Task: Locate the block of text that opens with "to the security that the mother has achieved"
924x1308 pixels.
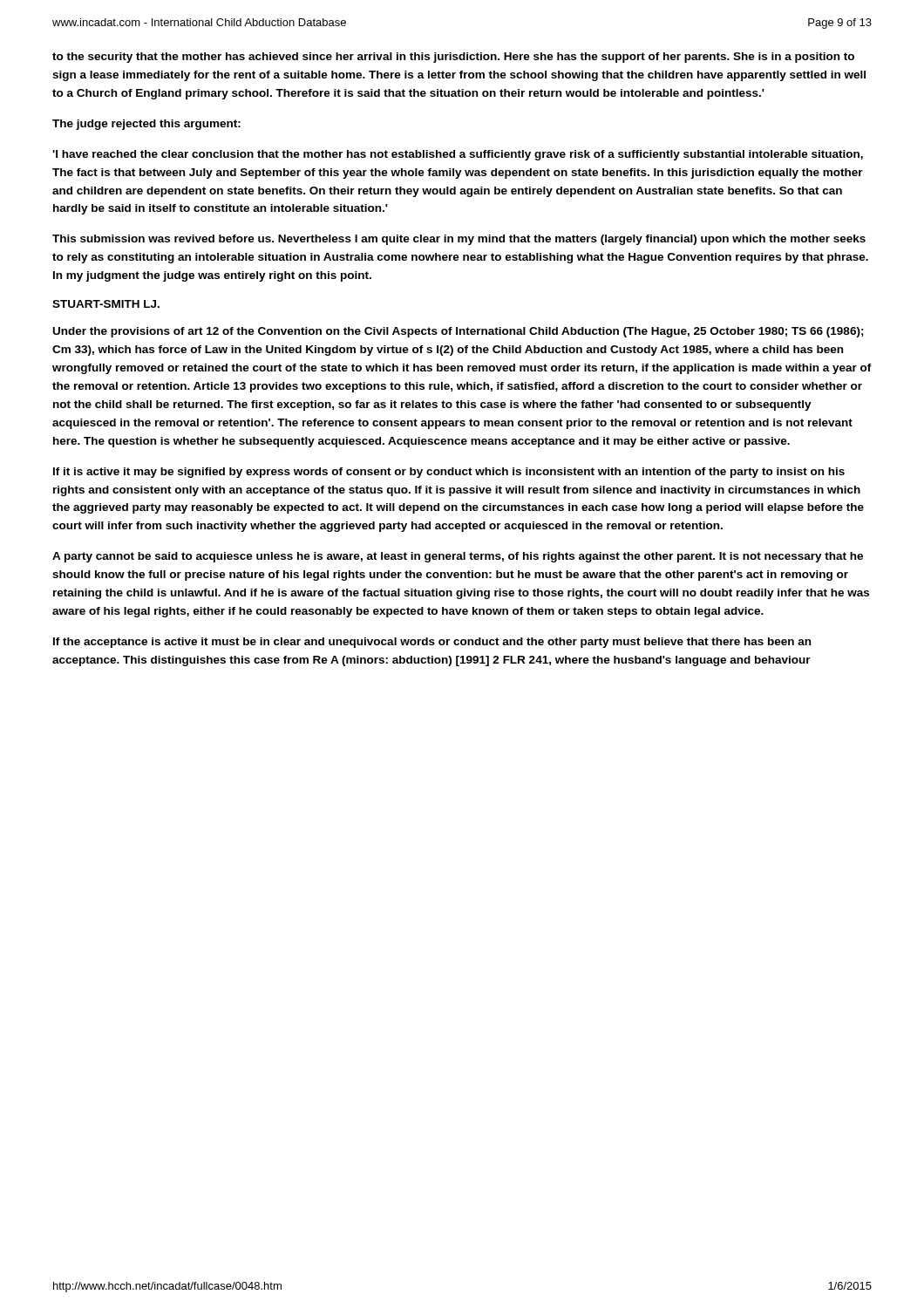Action: [x=459, y=74]
